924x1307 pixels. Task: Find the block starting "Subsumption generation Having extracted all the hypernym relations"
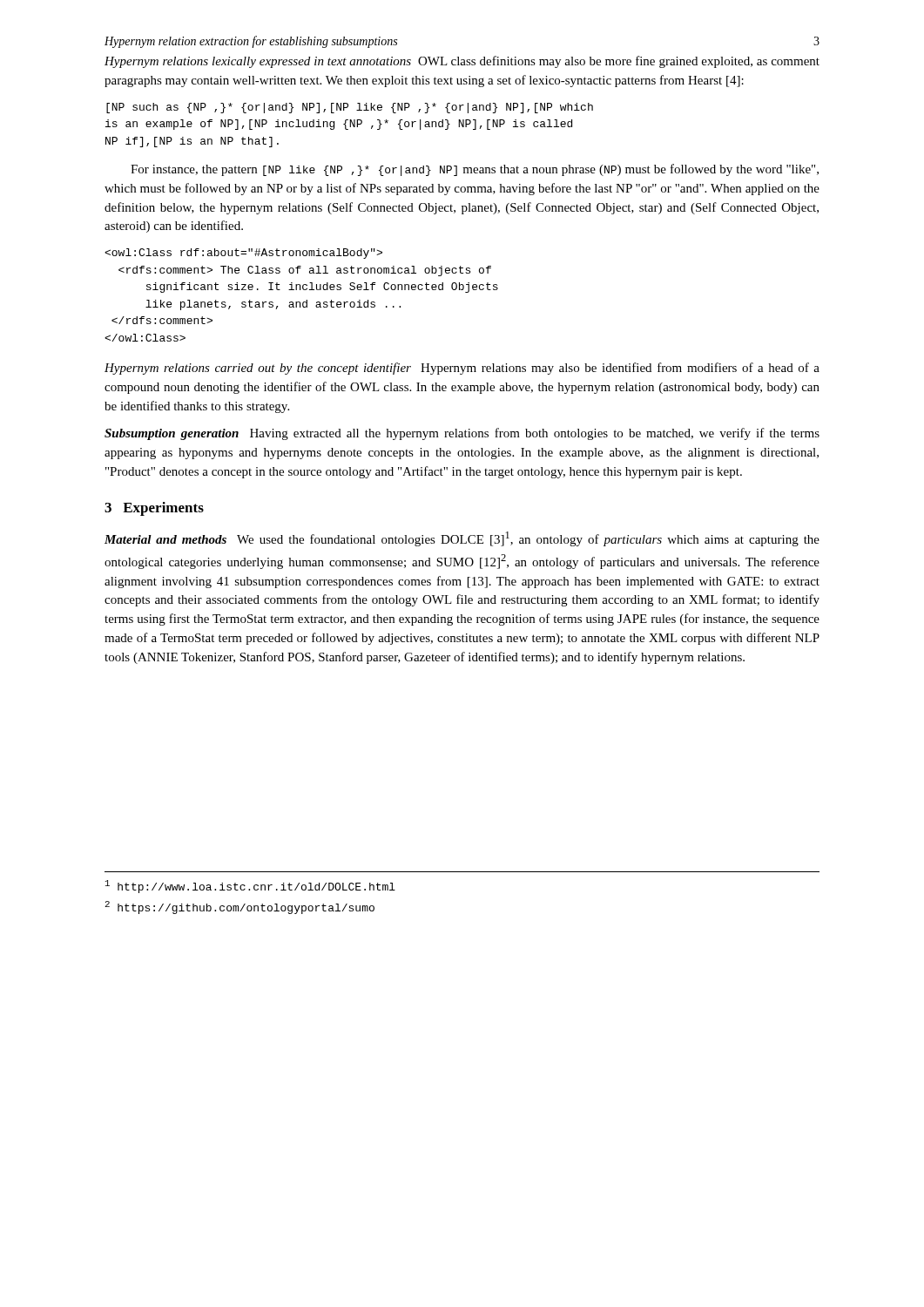click(x=462, y=452)
